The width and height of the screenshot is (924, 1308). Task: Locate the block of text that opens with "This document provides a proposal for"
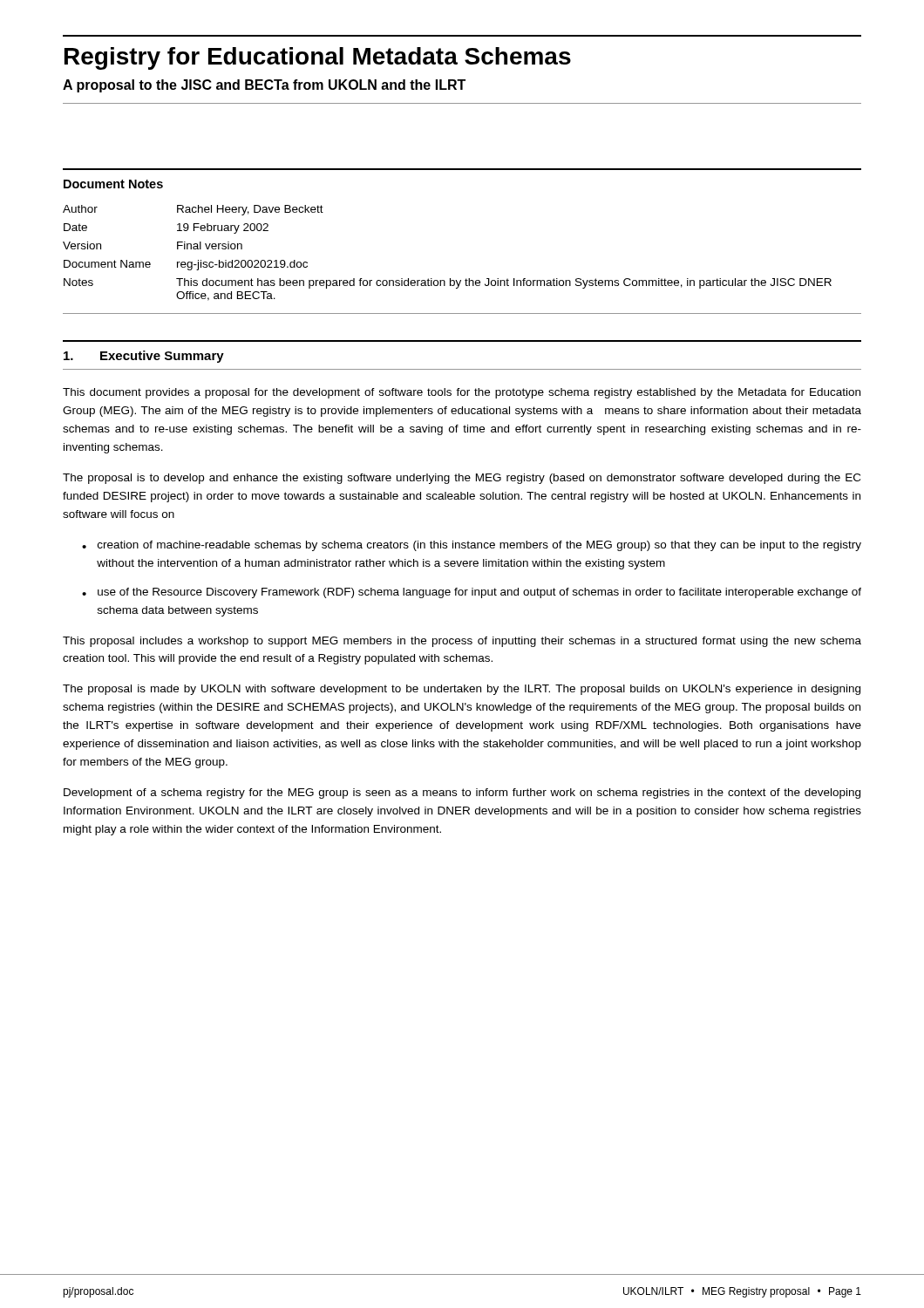(x=462, y=421)
